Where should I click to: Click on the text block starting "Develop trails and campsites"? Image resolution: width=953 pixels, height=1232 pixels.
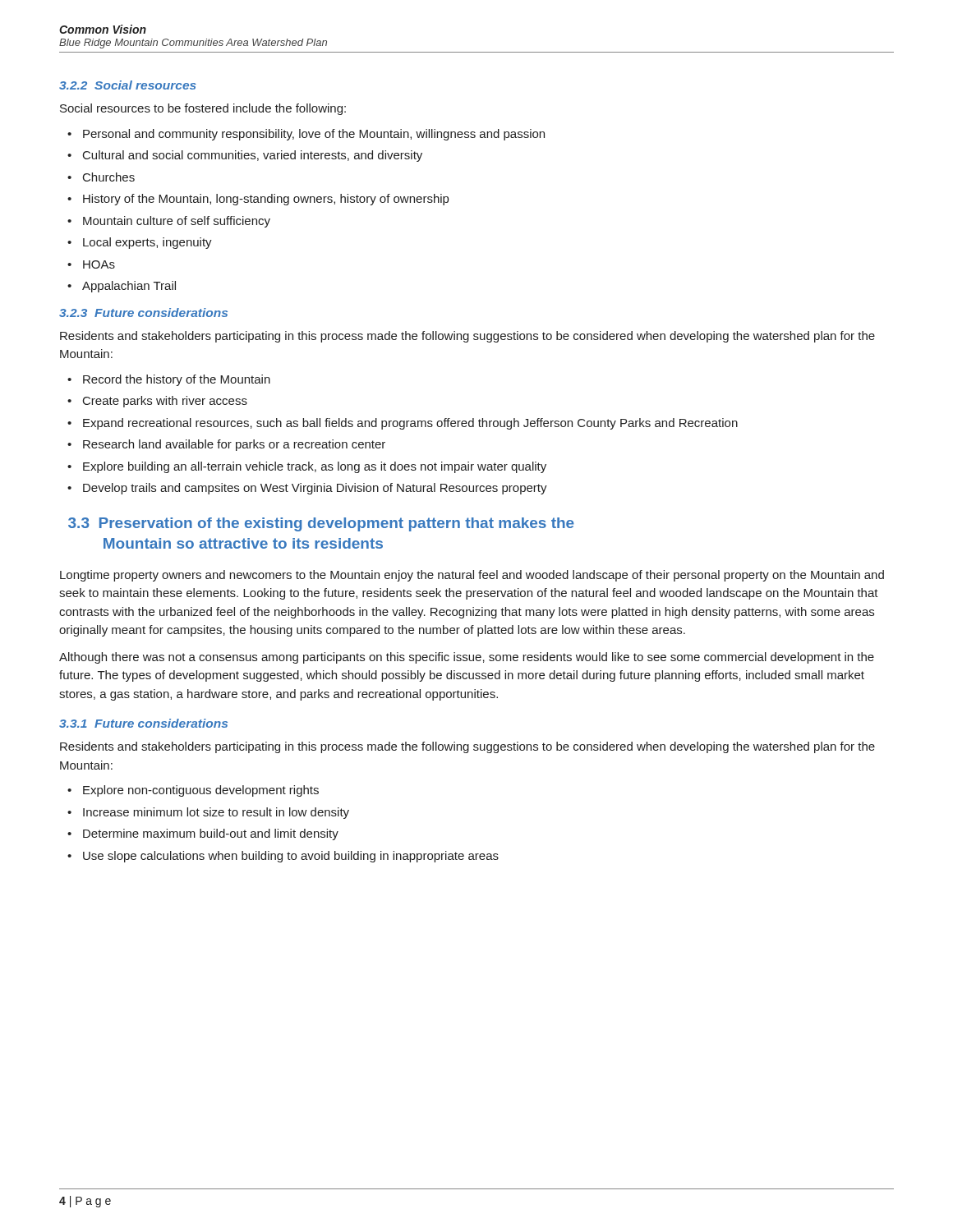tap(314, 487)
